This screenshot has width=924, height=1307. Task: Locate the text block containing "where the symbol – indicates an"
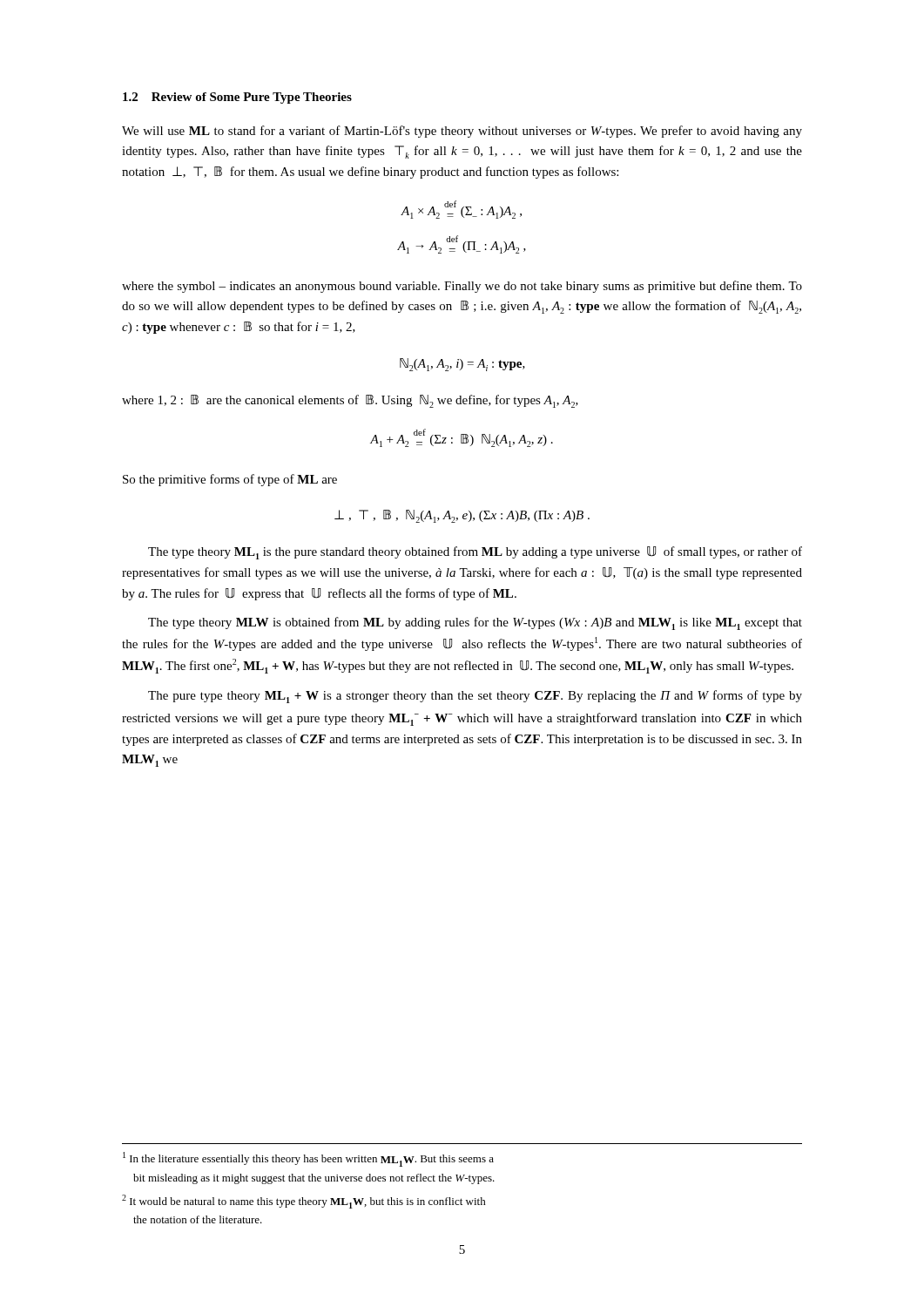(462, 306)
